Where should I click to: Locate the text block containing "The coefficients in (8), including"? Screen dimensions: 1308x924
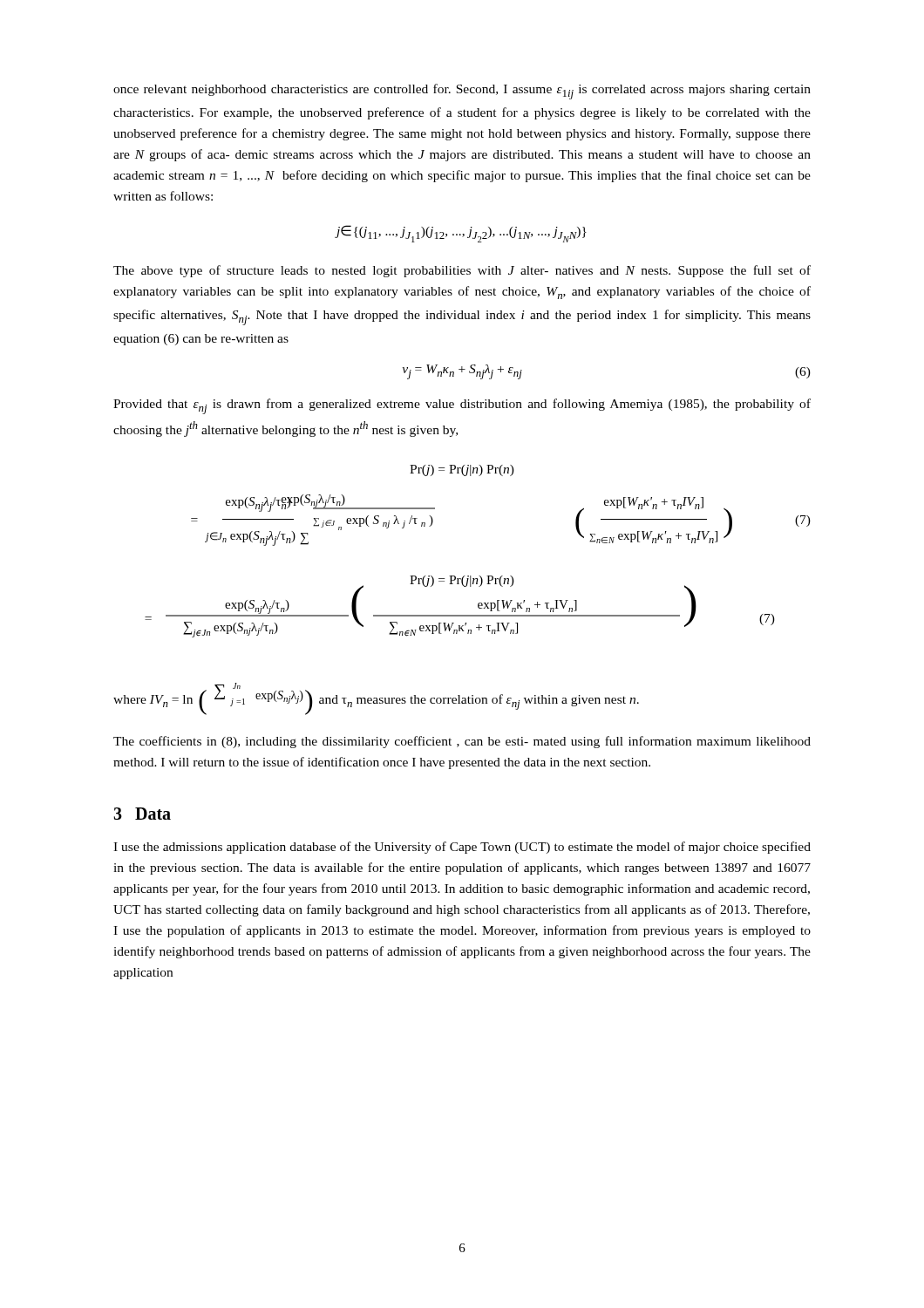tap(462, 751)
